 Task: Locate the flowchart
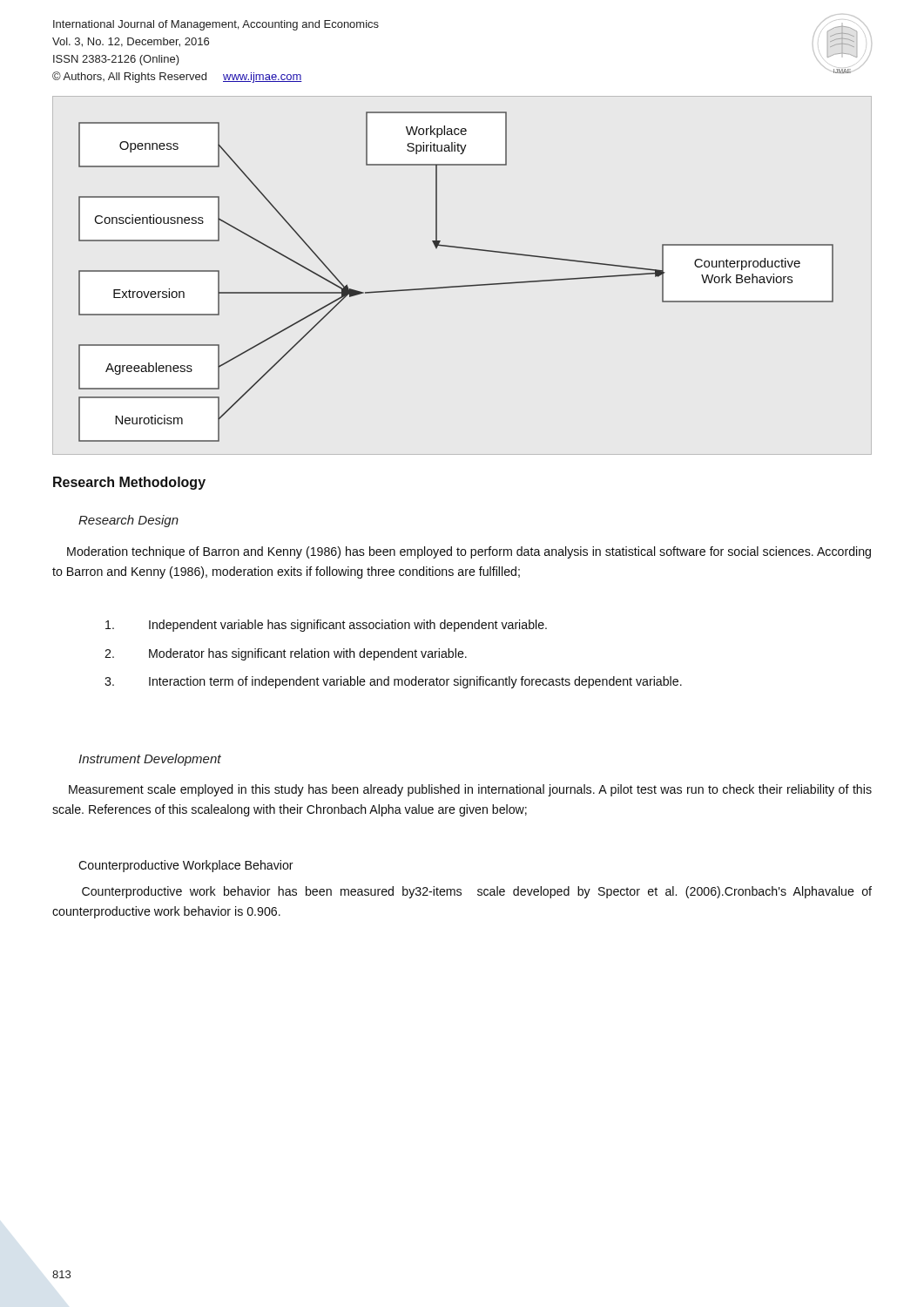[x=462, y=275]
